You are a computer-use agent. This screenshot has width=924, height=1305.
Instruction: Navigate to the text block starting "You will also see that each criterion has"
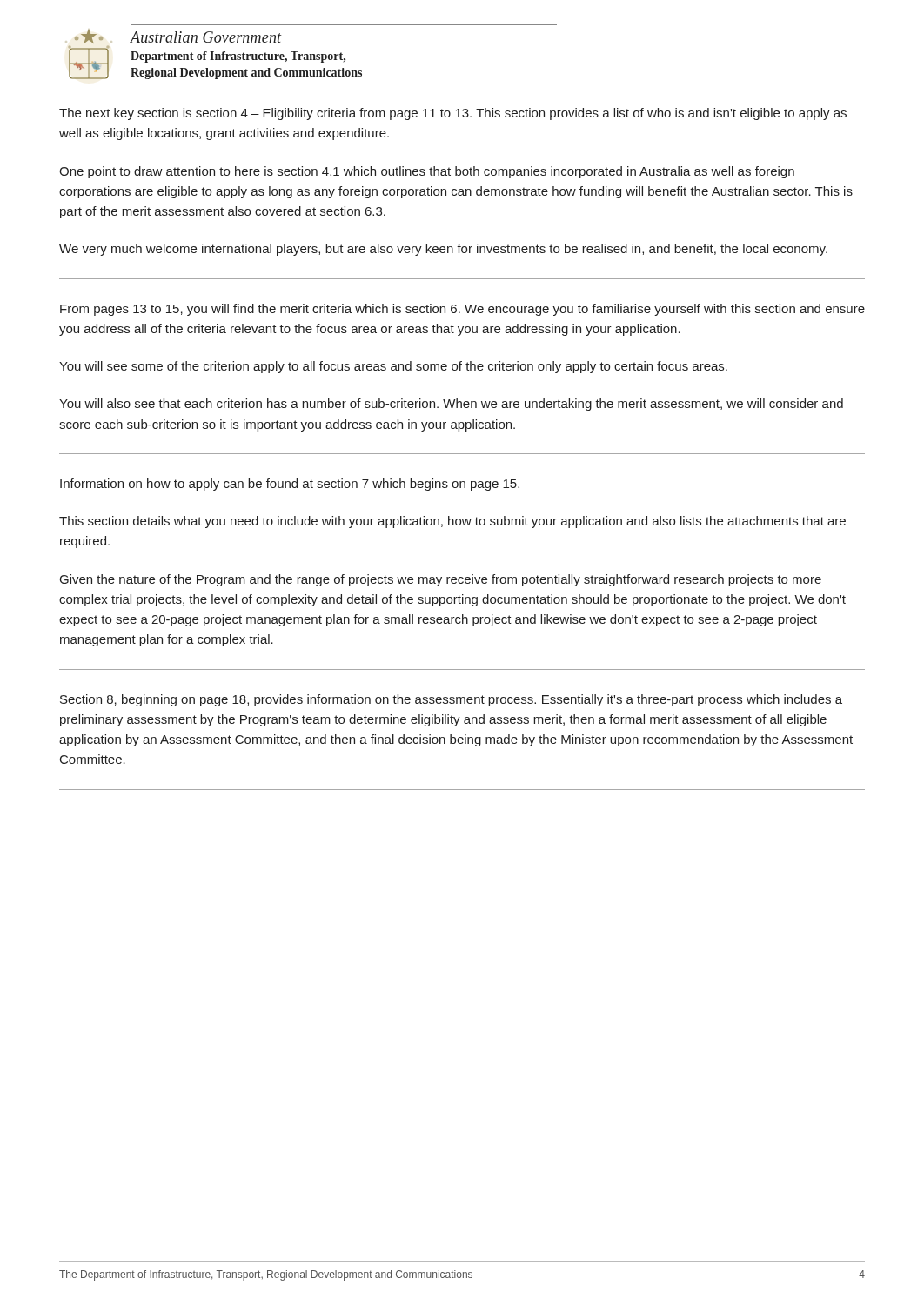[451, 414]
